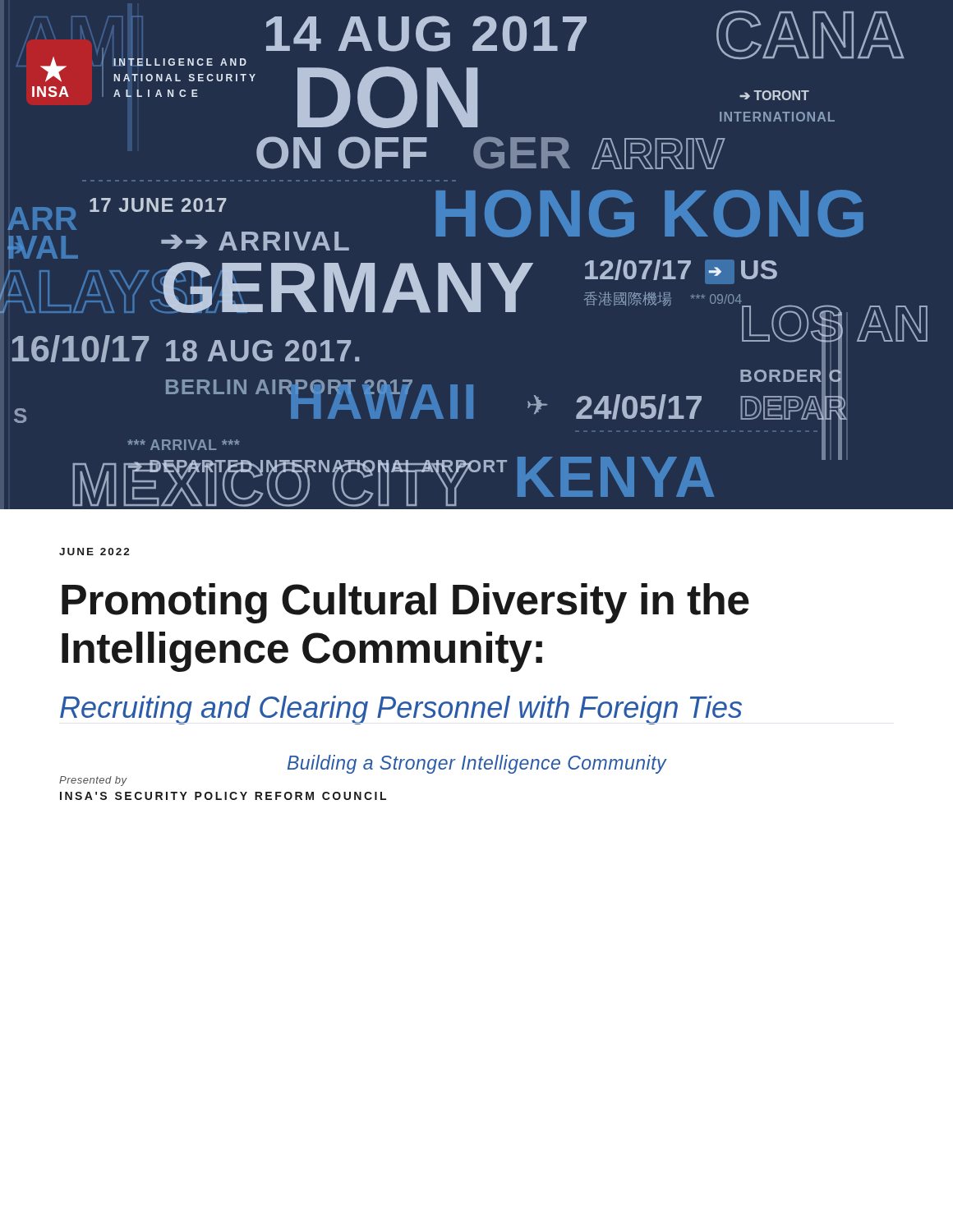Screen dimensions: 1232x953
Task: Point to "Presented by INSA'S SECURITY POLICY REFORM COUNCIL"
Action: [93, 781]
